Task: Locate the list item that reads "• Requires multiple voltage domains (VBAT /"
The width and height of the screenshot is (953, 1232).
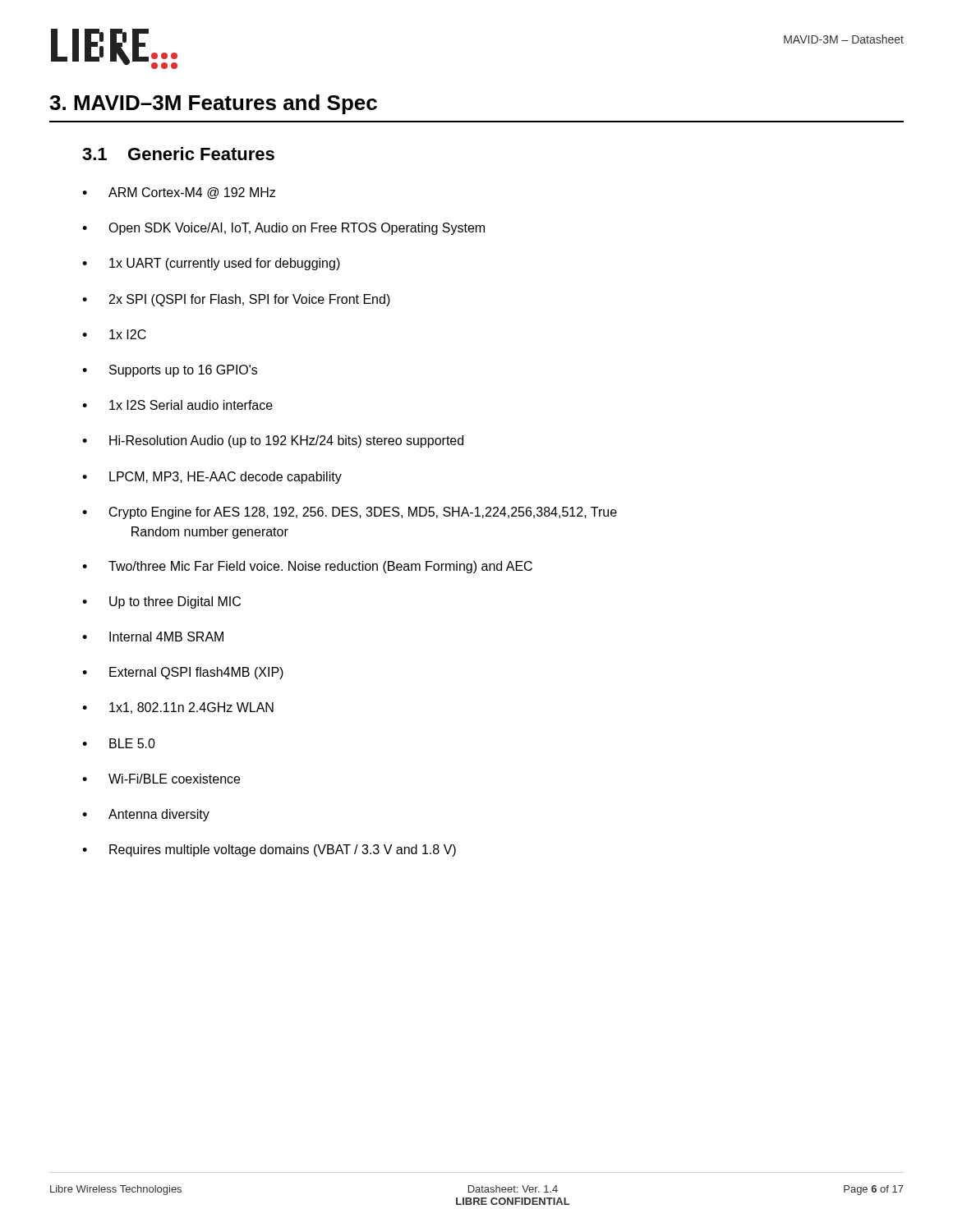Action: click(269, 850)
